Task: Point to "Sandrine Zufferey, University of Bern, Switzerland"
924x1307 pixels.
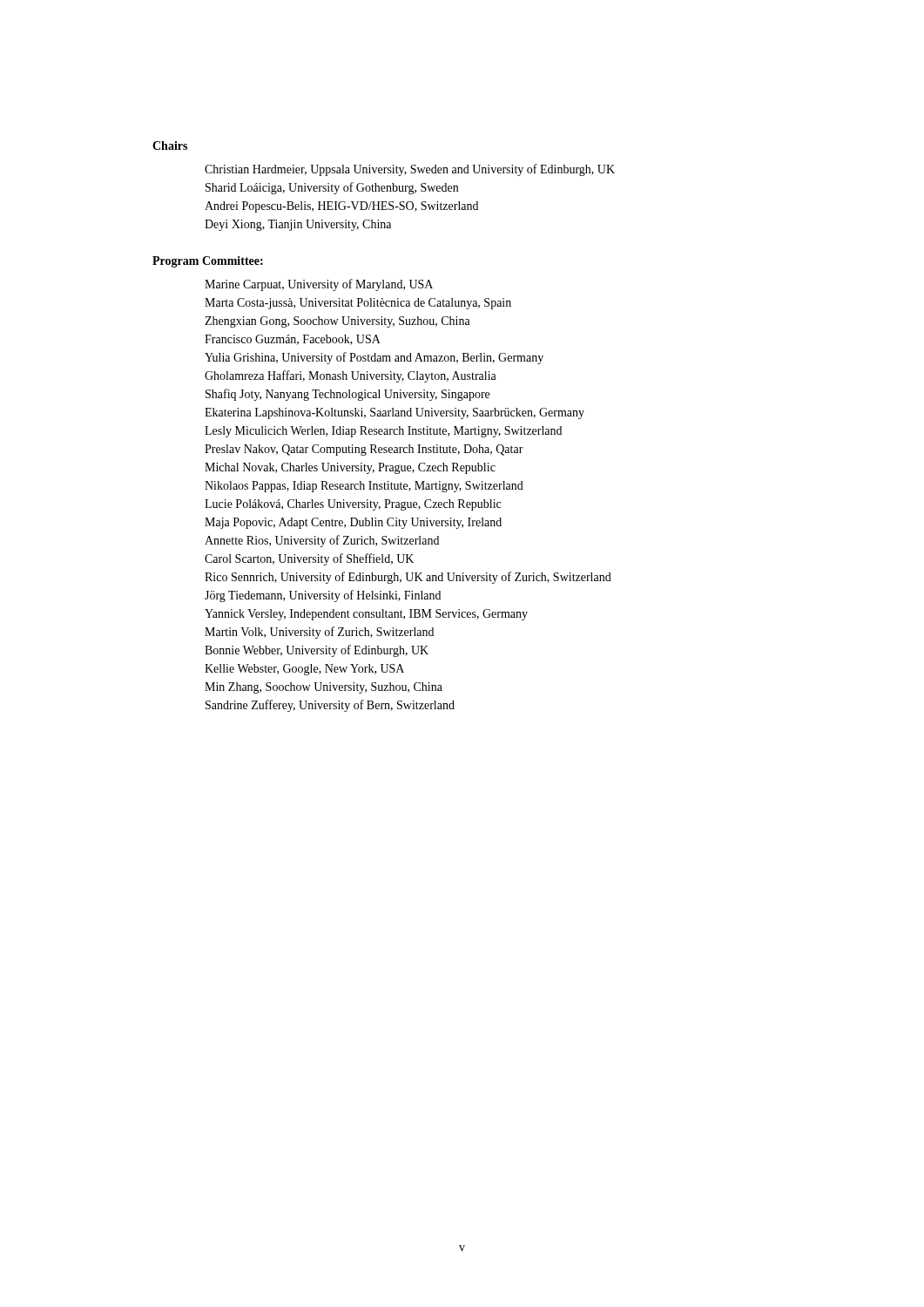Action: 330,705
